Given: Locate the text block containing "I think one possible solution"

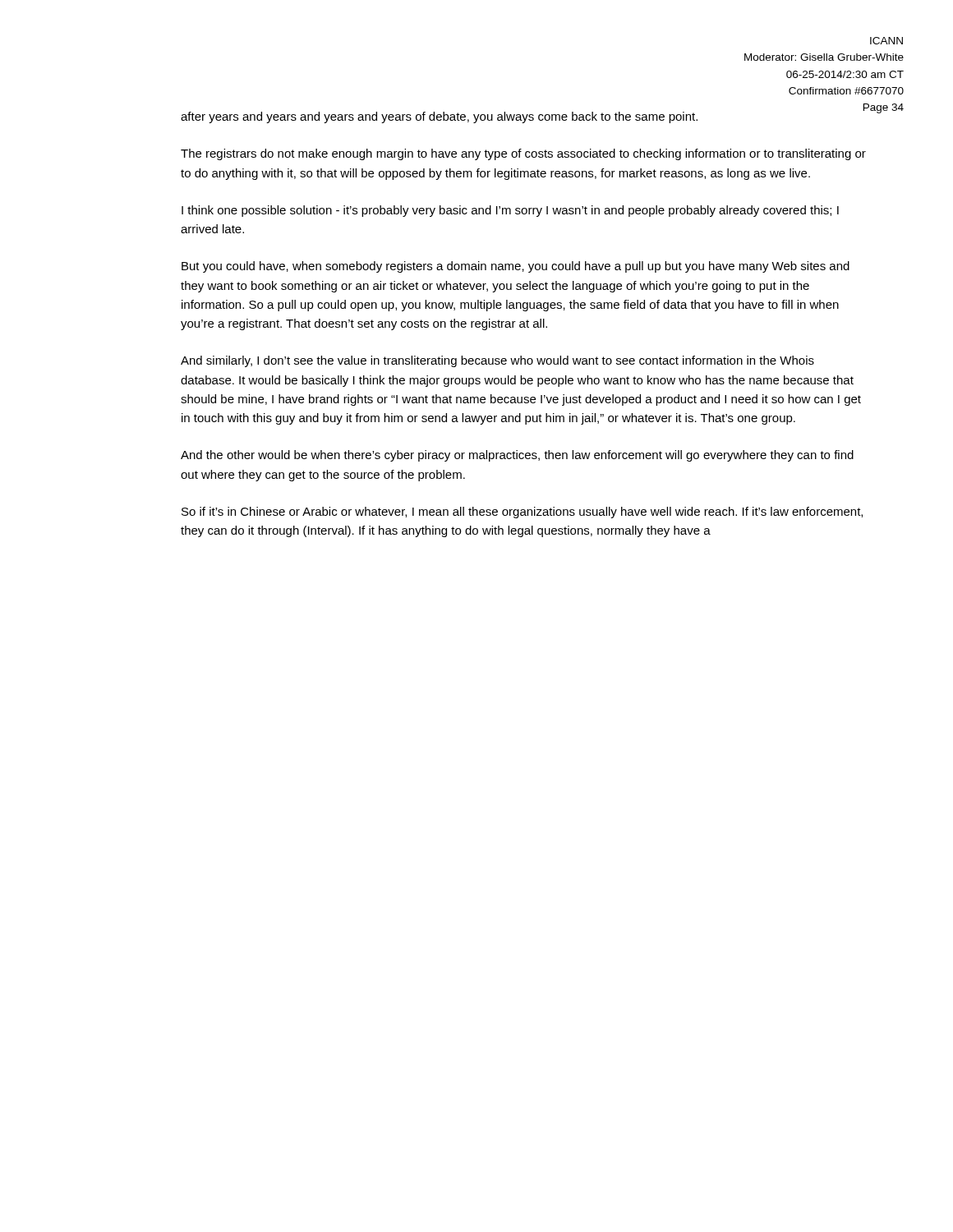Looking at the screenshot, I should 510,219.
